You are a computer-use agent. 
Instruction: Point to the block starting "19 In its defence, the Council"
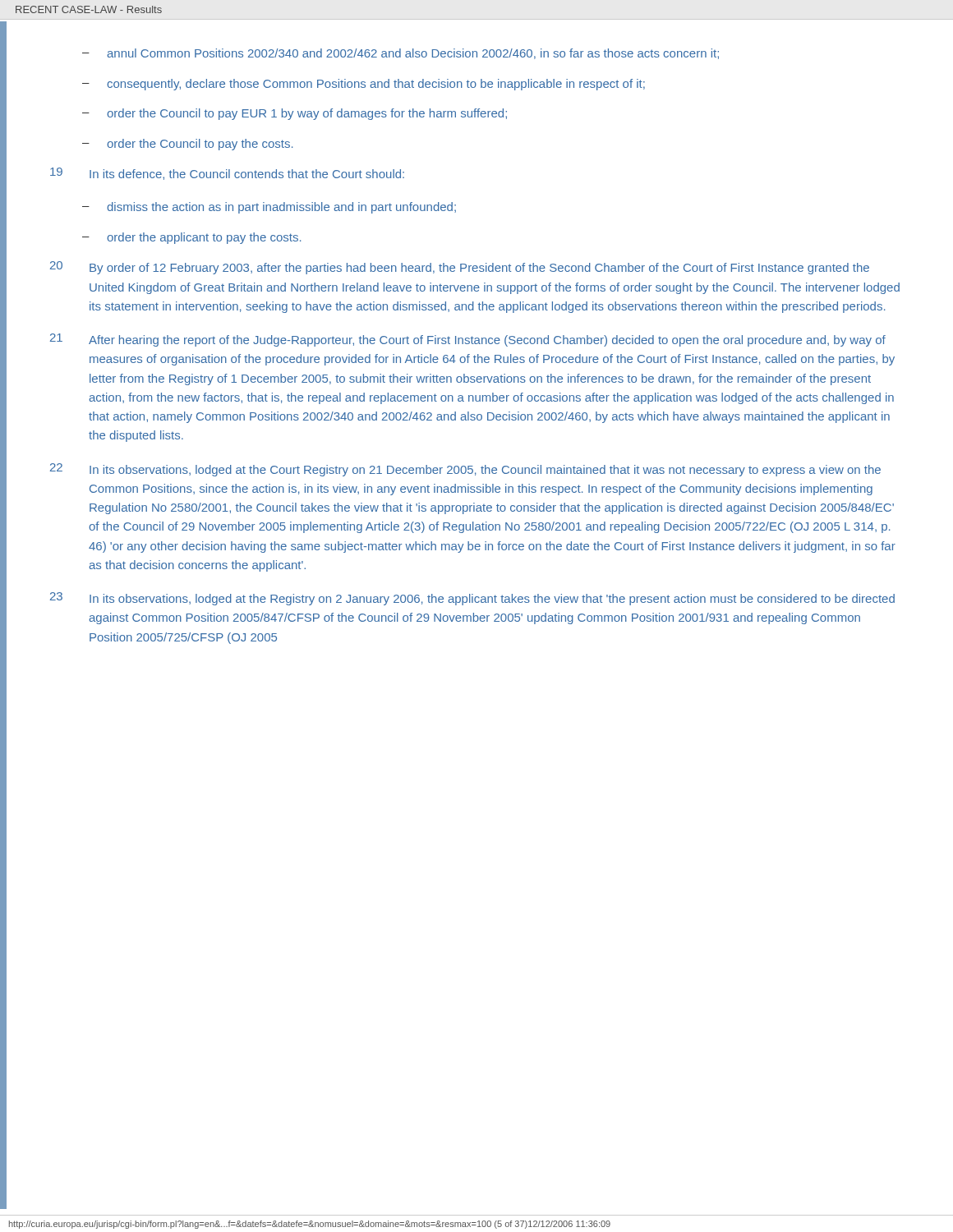(x=227, y=174)
